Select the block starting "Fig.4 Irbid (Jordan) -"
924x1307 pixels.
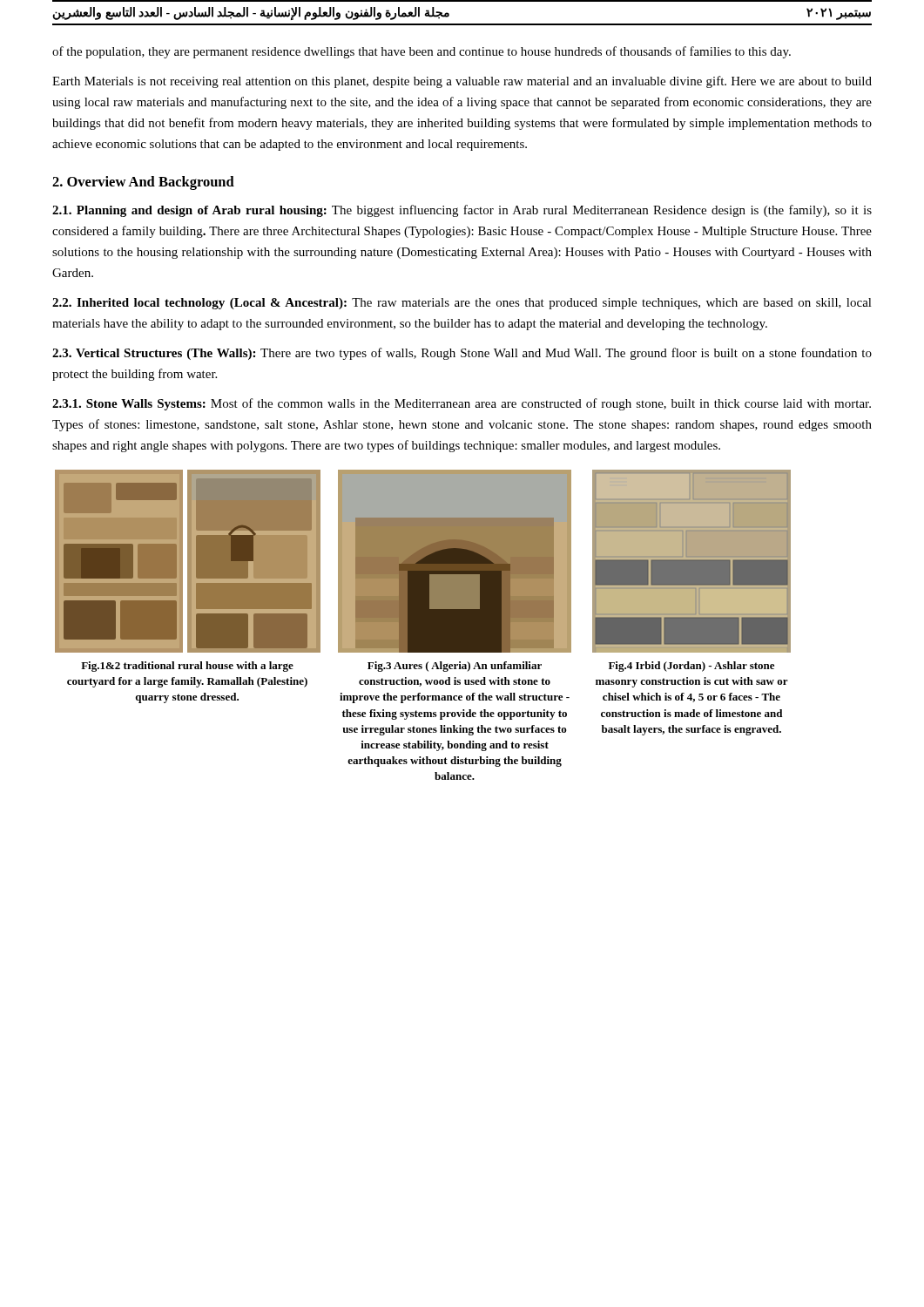[691, 697]
